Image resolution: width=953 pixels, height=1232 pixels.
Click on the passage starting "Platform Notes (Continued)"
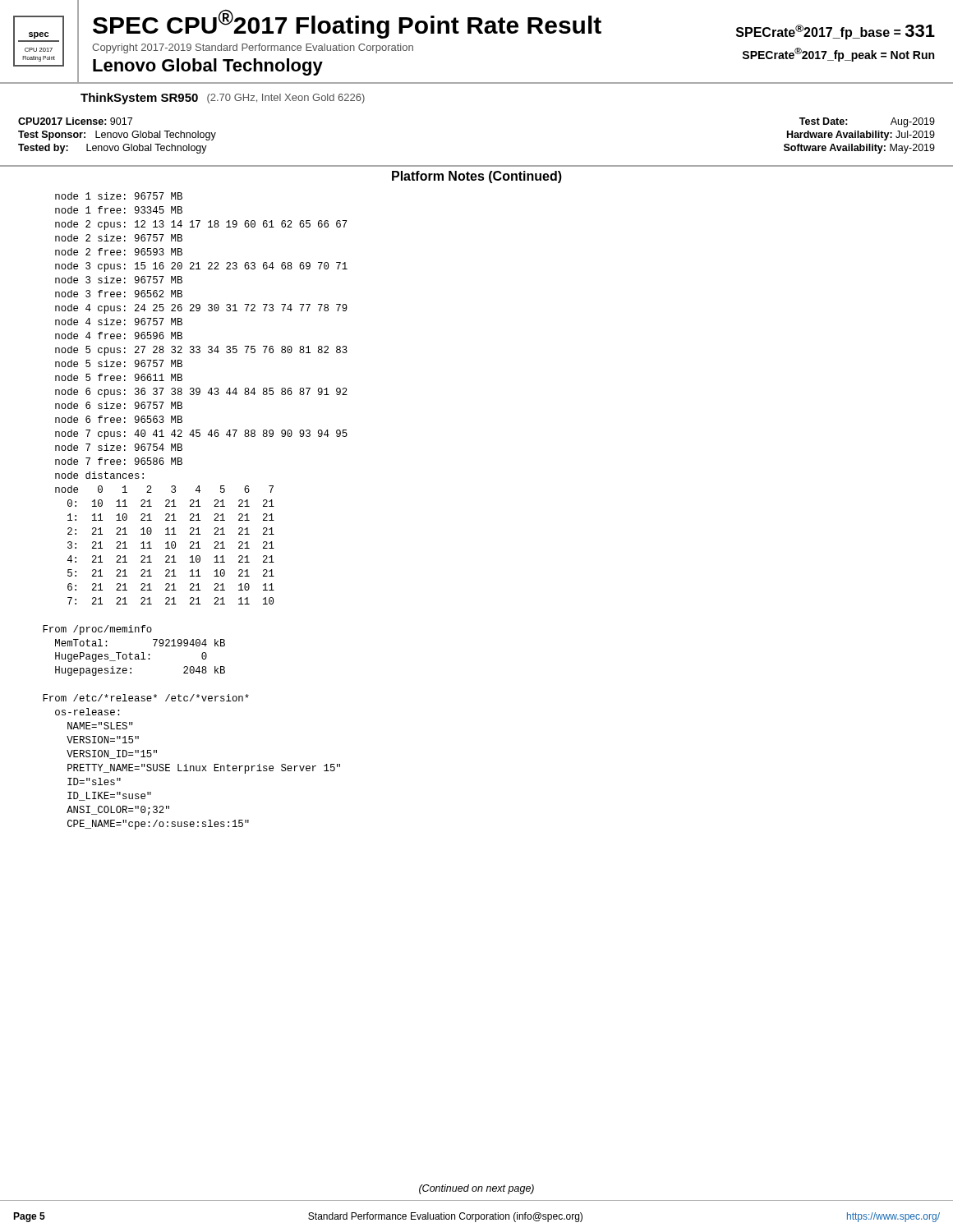(476, 176)
